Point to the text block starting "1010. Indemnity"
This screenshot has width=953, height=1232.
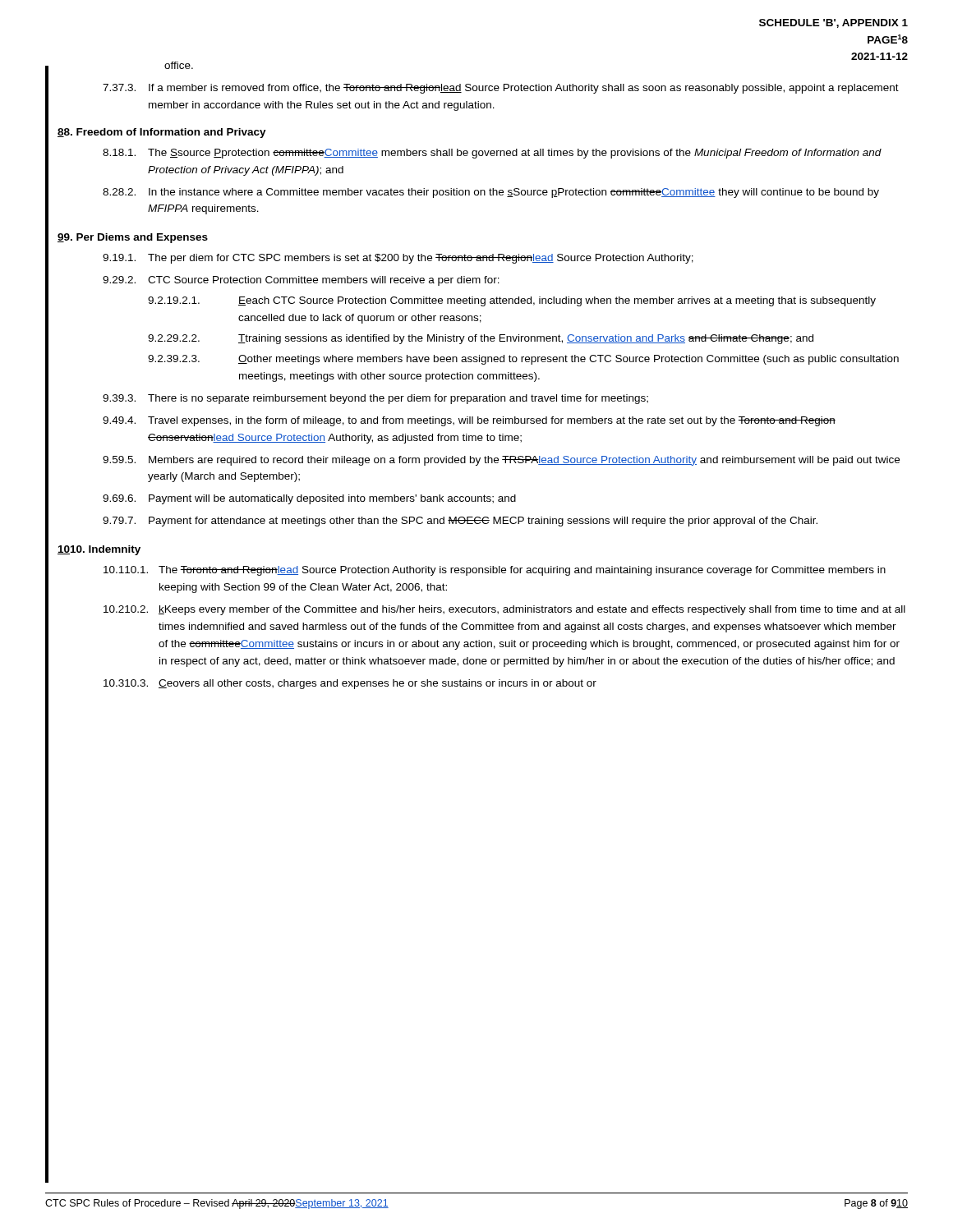coord(99,549)
